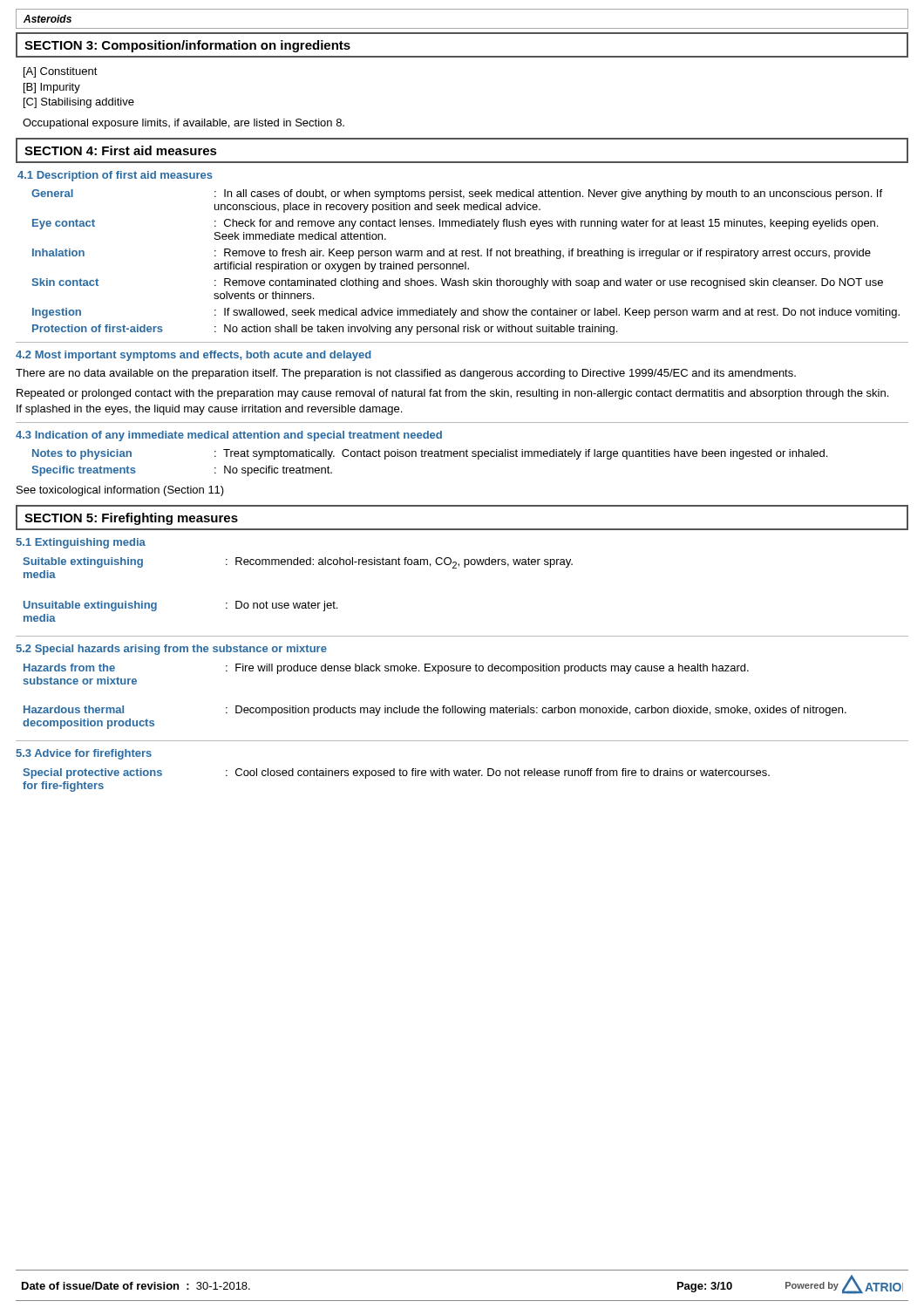Locate the region starting "Occupational exposure limits, if available, are"
The image size is (924, 1308).
click(x=184, y=122)
